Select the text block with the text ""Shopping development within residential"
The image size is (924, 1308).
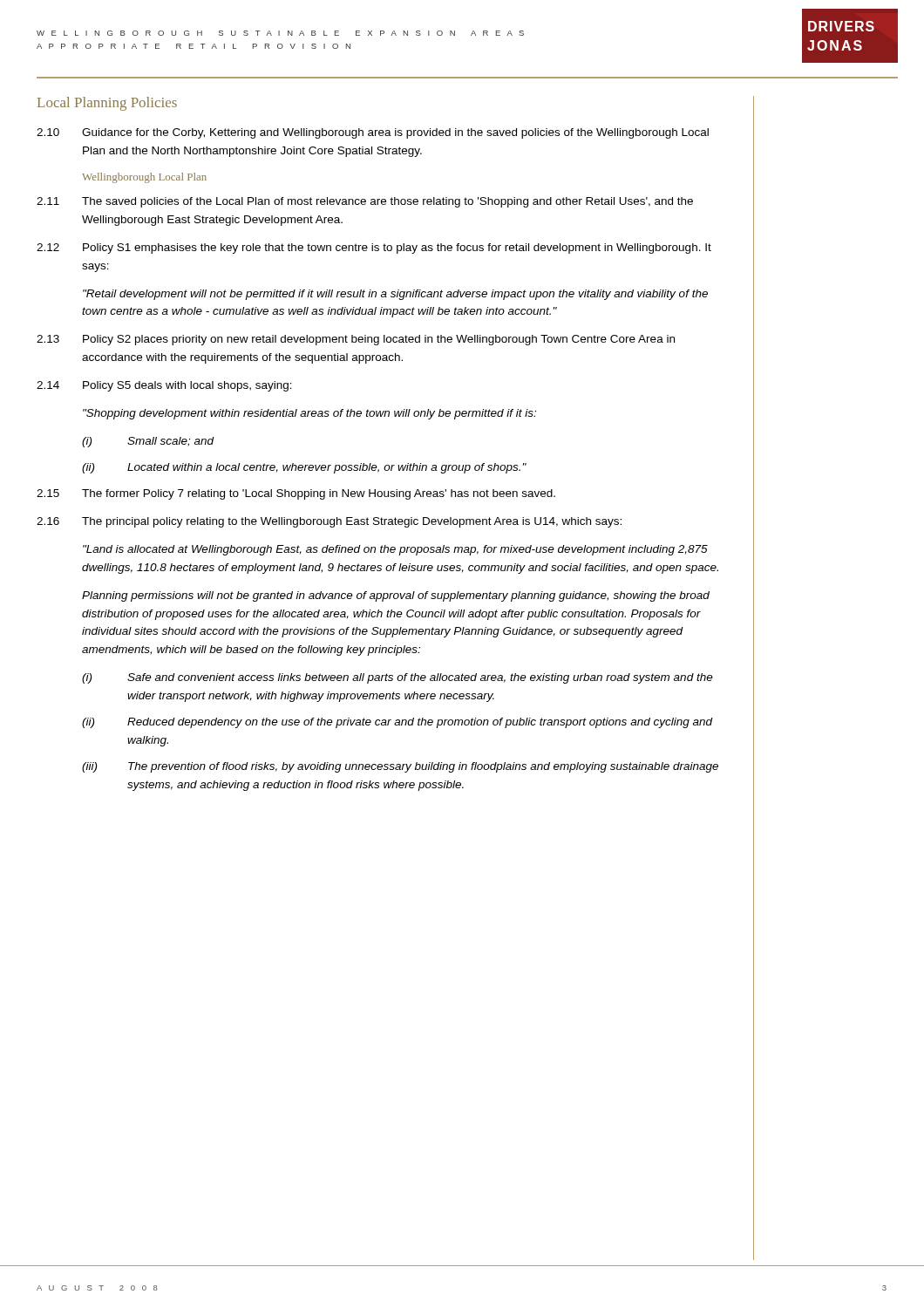(x=309, y=413)
